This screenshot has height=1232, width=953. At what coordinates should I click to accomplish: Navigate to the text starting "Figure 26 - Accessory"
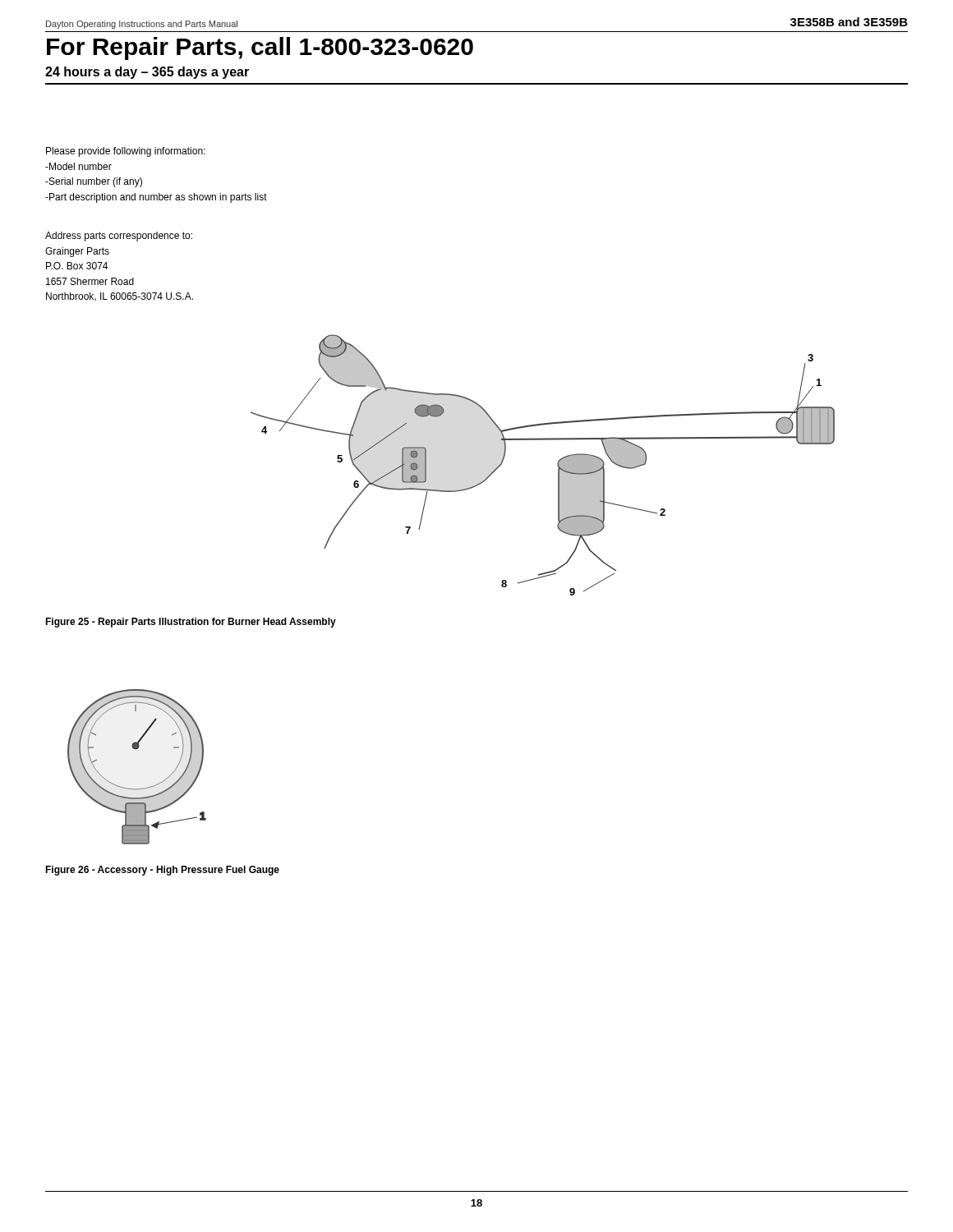162,870
